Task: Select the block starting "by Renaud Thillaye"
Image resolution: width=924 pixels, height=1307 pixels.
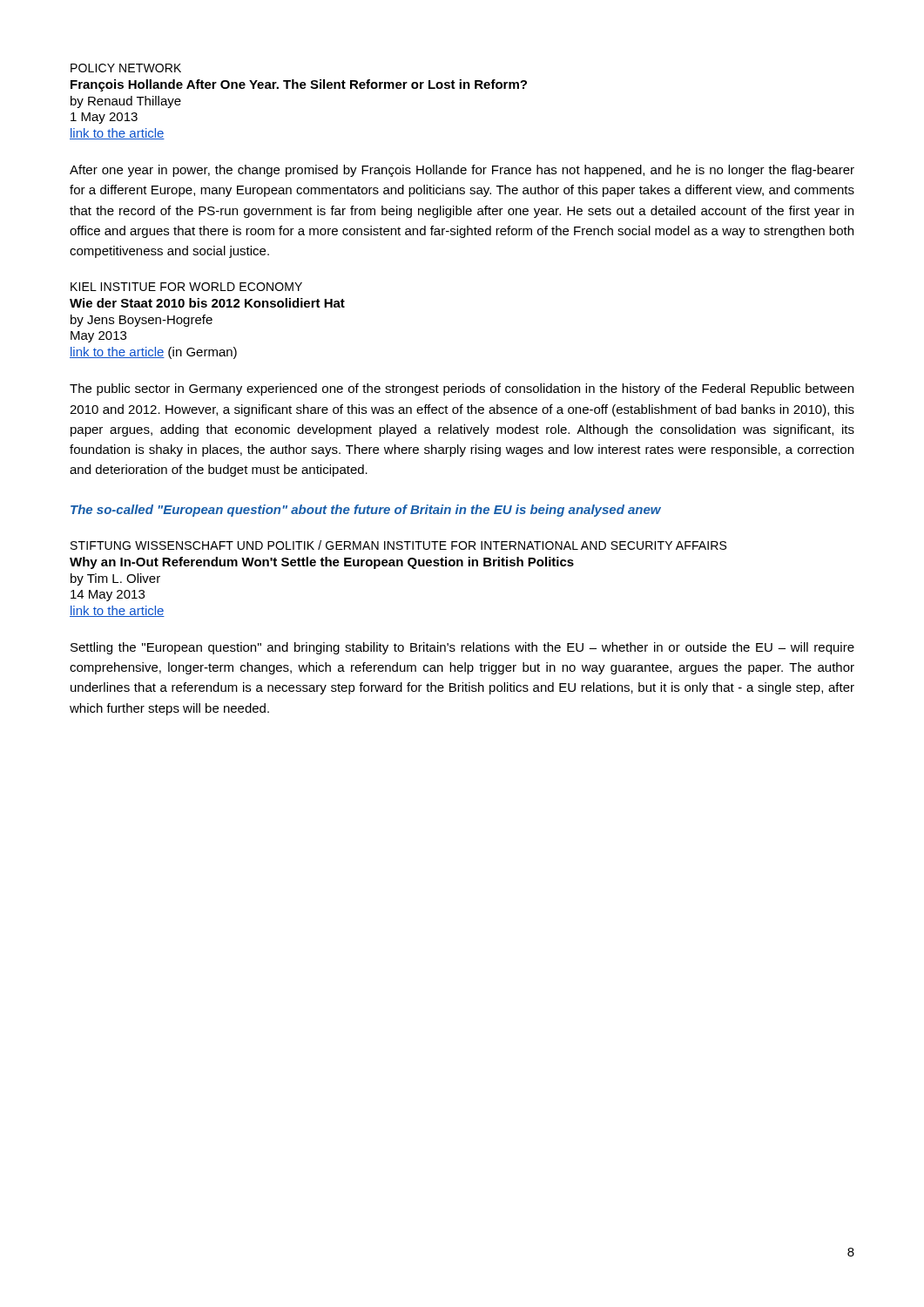Action: coord(125,101)
